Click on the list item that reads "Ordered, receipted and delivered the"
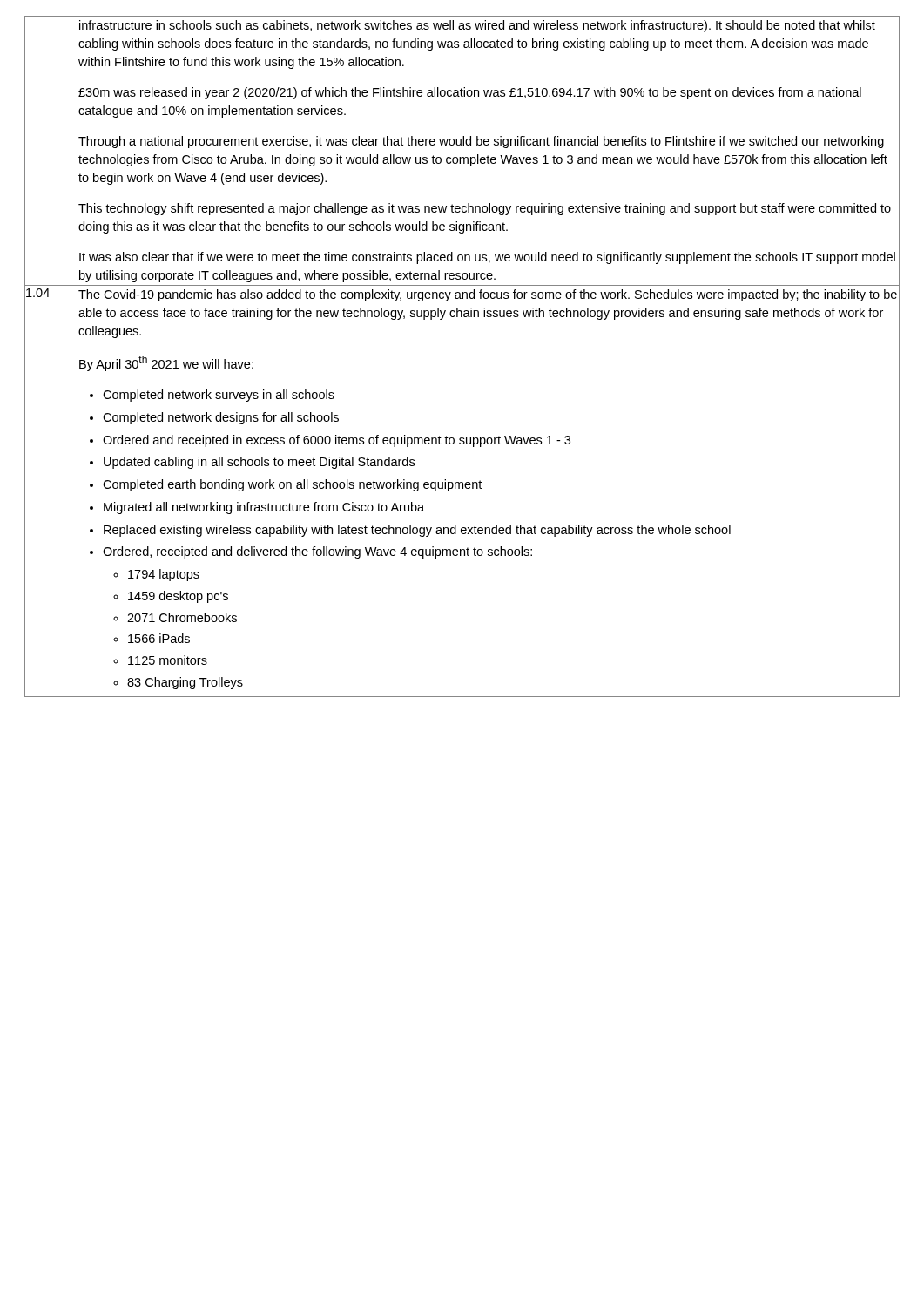The image size is (924, 1307). [501, 619]
